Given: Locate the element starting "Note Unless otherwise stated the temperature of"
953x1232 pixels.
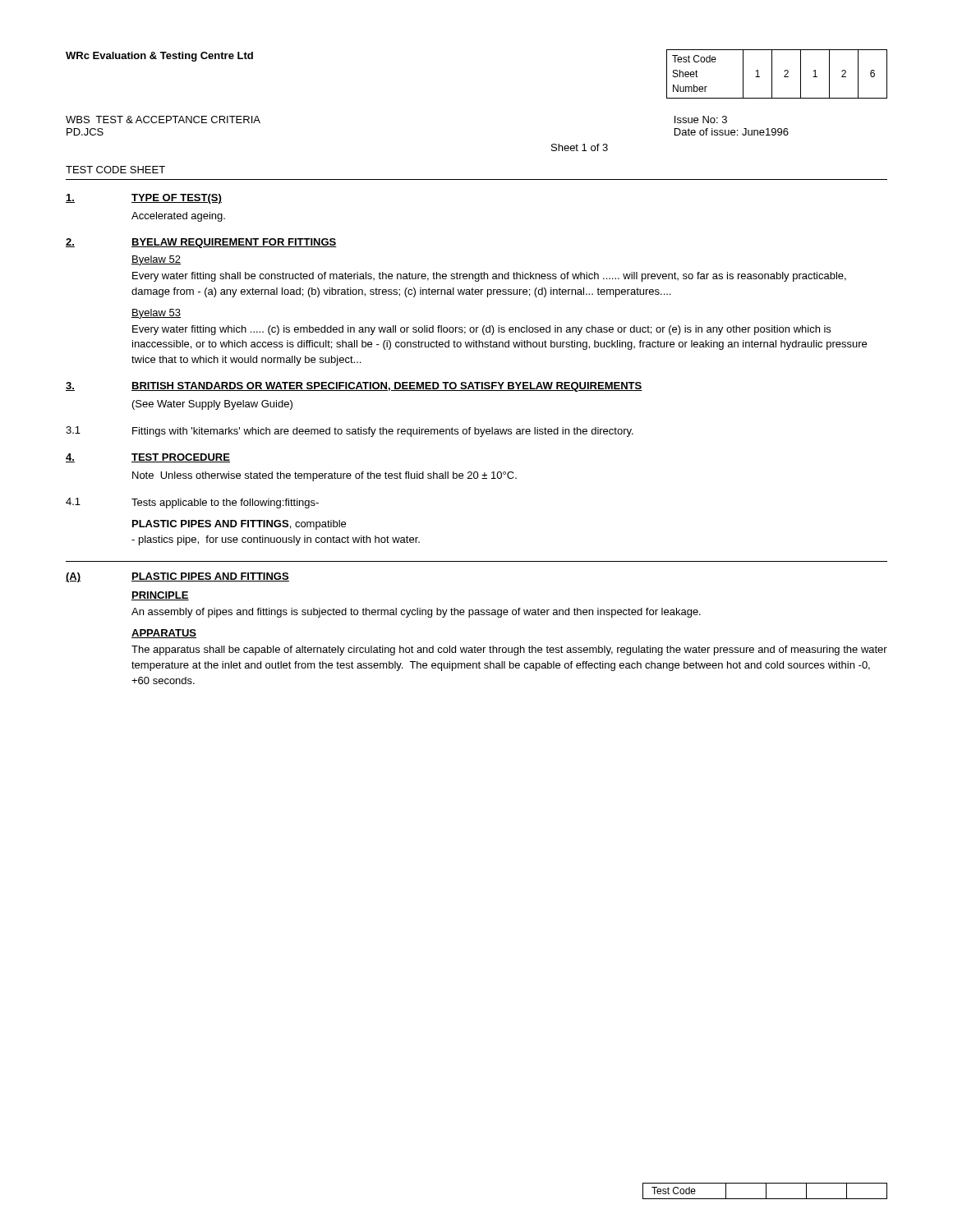Looking at the screenshot, I should (x=509, y=476).
